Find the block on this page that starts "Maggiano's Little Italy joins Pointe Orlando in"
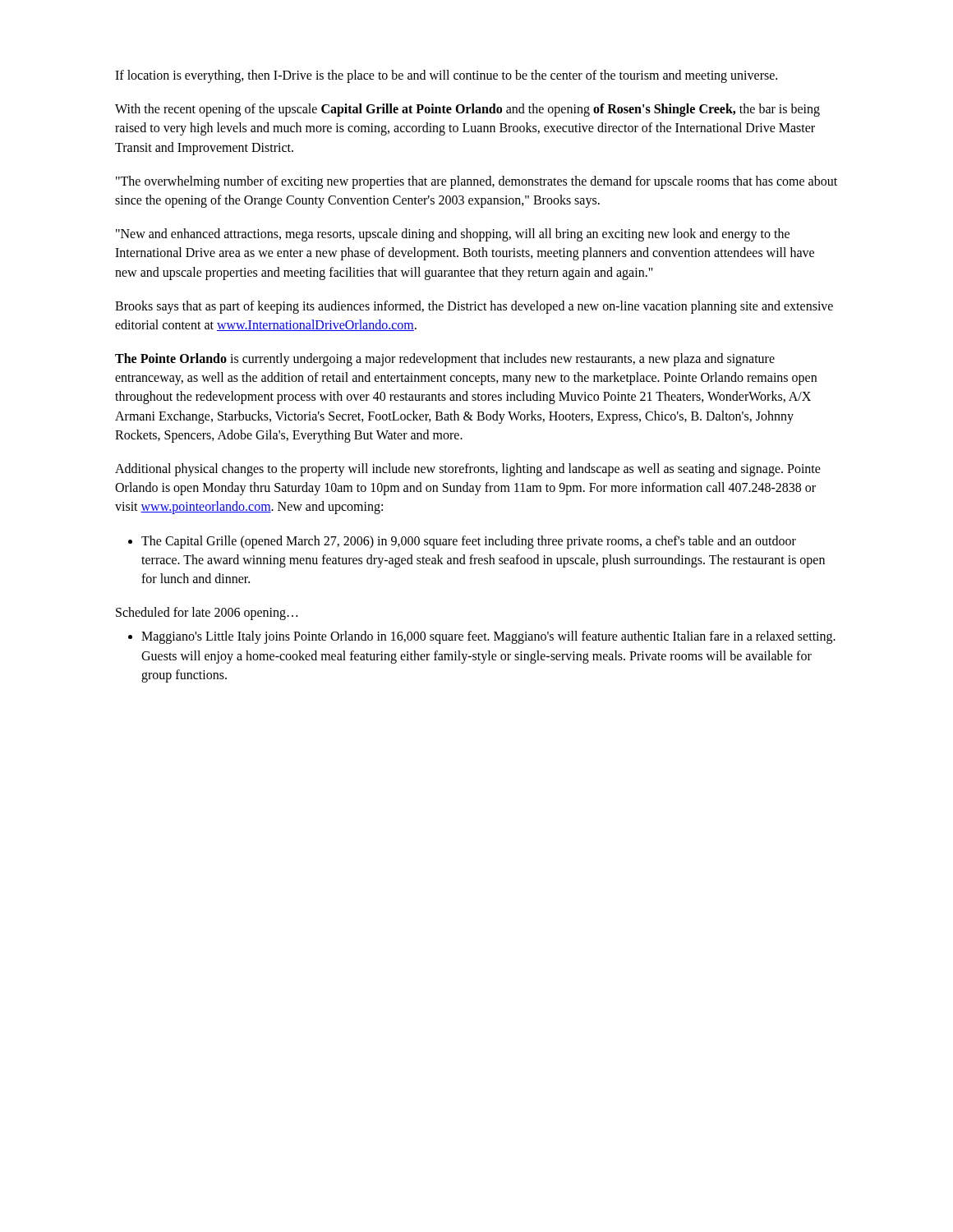Viewport: 953px width, 1232px height. 476,655
